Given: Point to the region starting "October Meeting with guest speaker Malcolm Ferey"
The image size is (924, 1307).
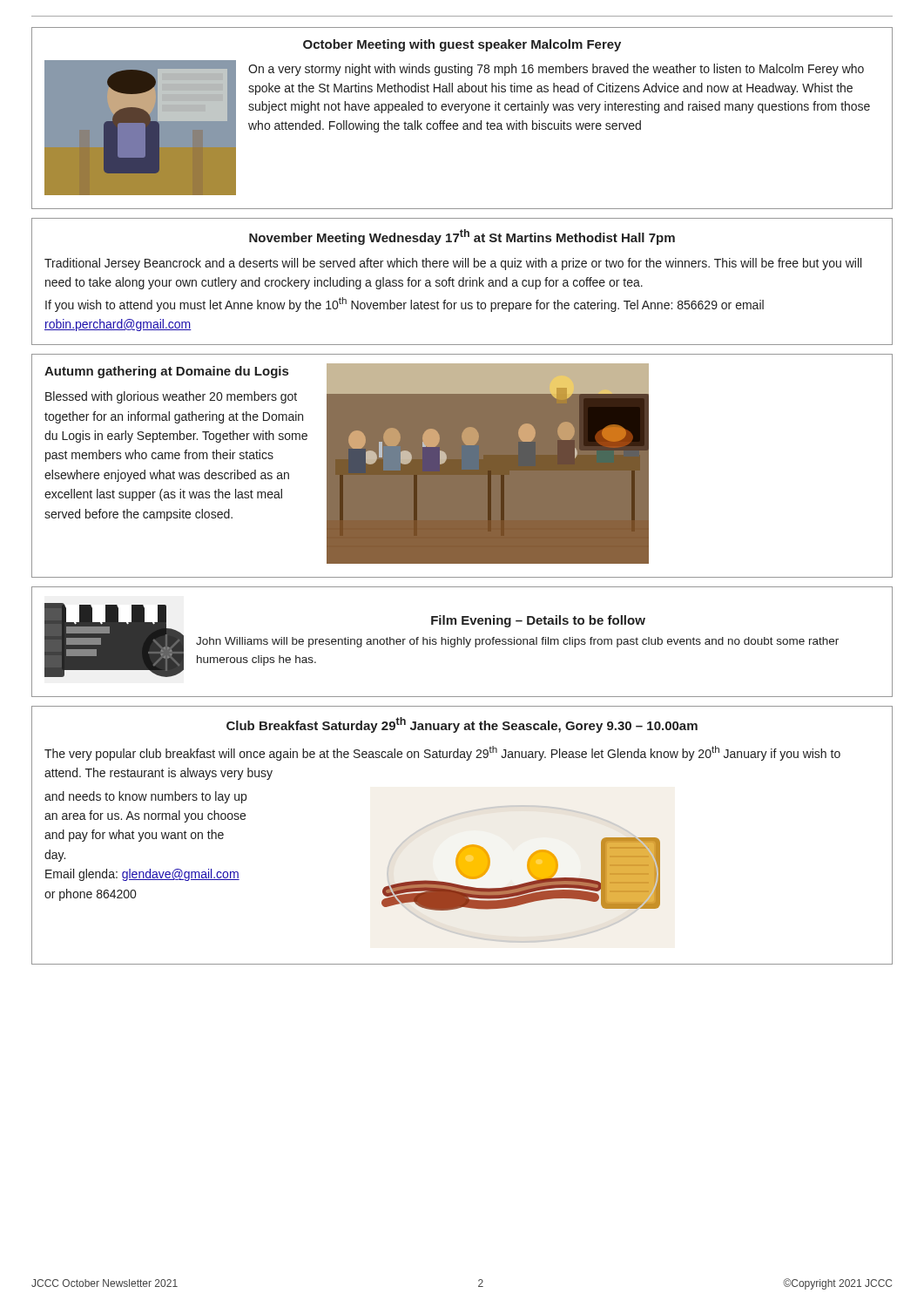Looking at the screenshot, I should click(x=462, y=44).
